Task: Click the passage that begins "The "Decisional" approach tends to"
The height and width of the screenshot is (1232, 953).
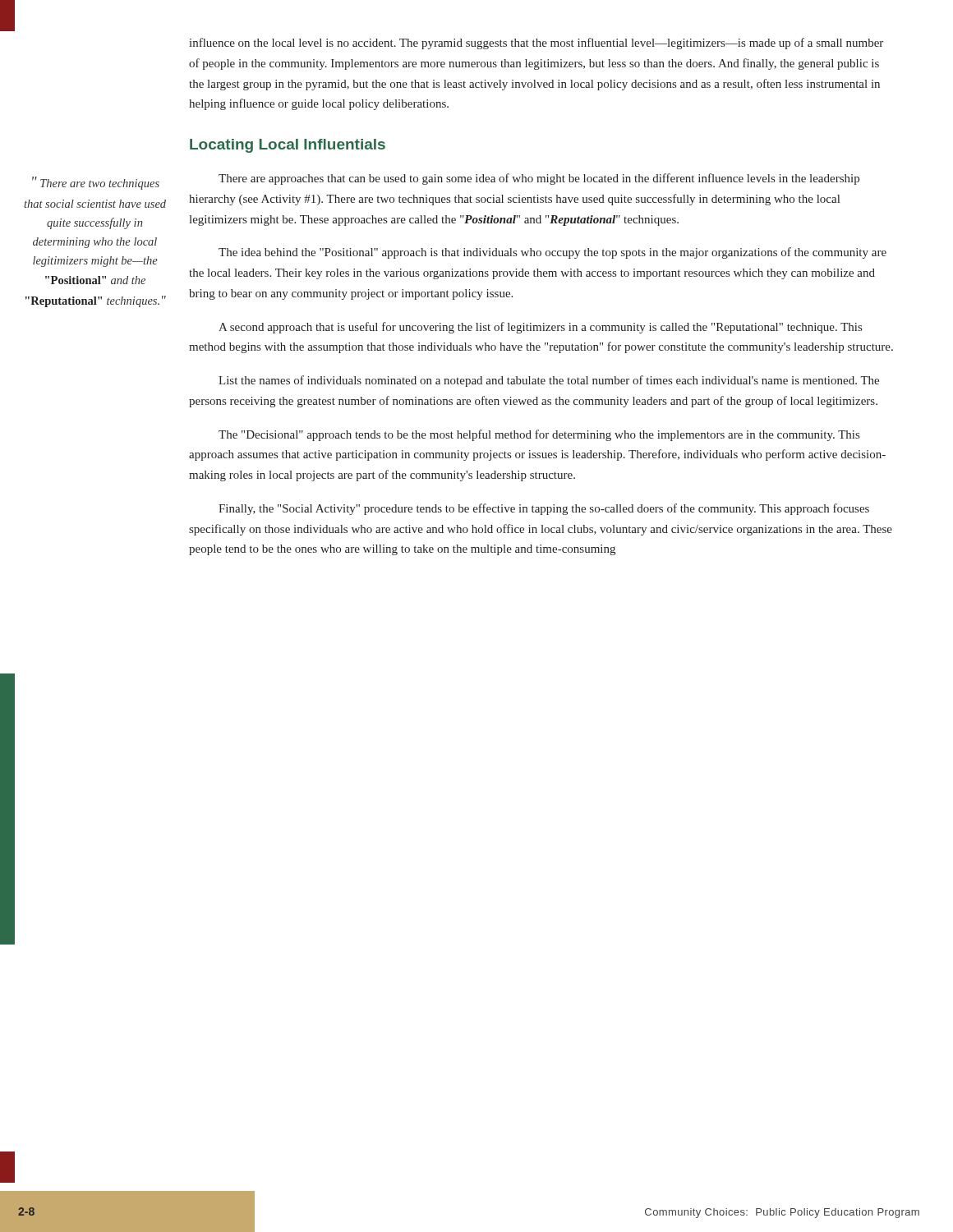Action: coord(537,454)
